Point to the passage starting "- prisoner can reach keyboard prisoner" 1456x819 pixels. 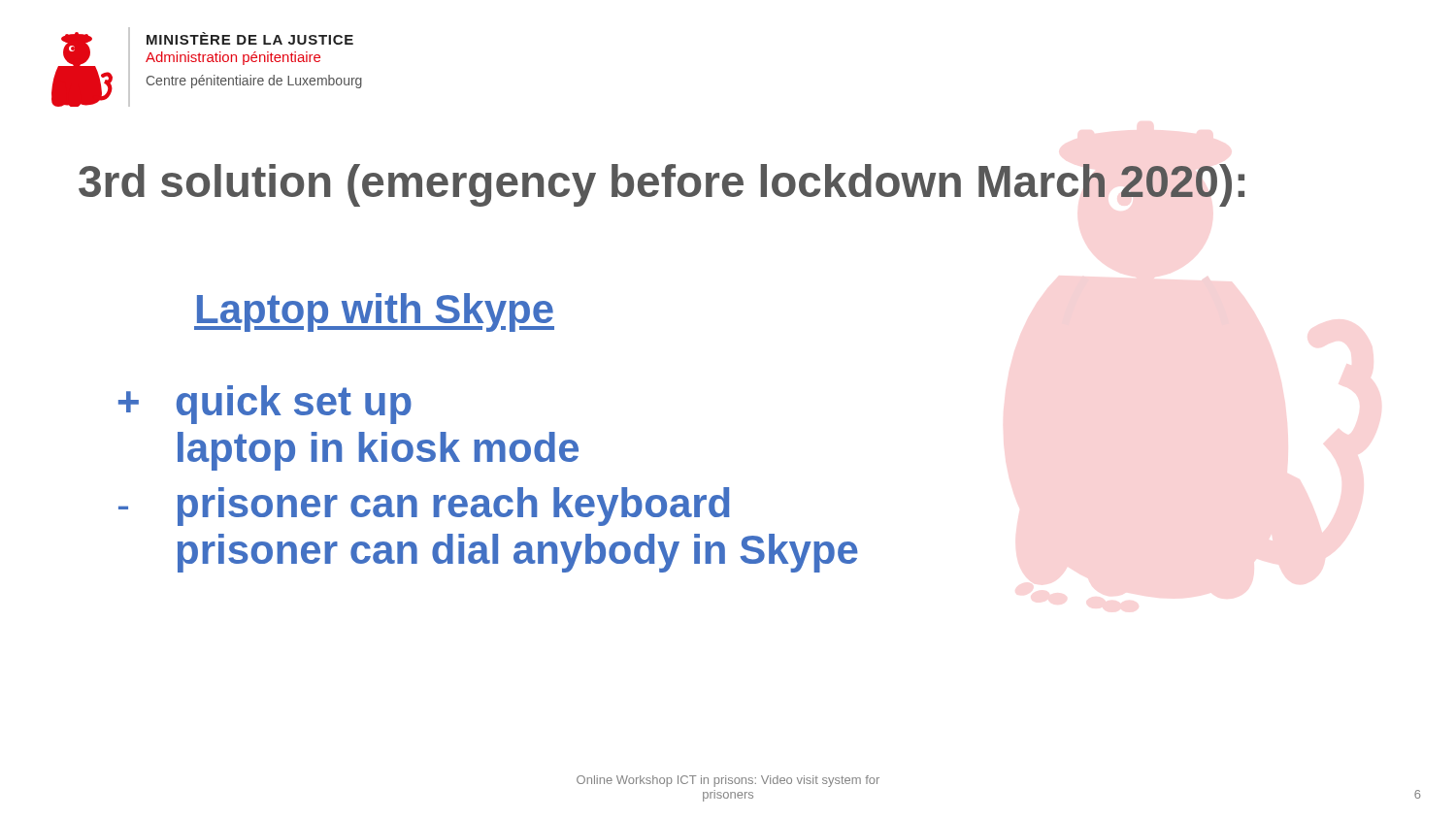coord(488,527)
